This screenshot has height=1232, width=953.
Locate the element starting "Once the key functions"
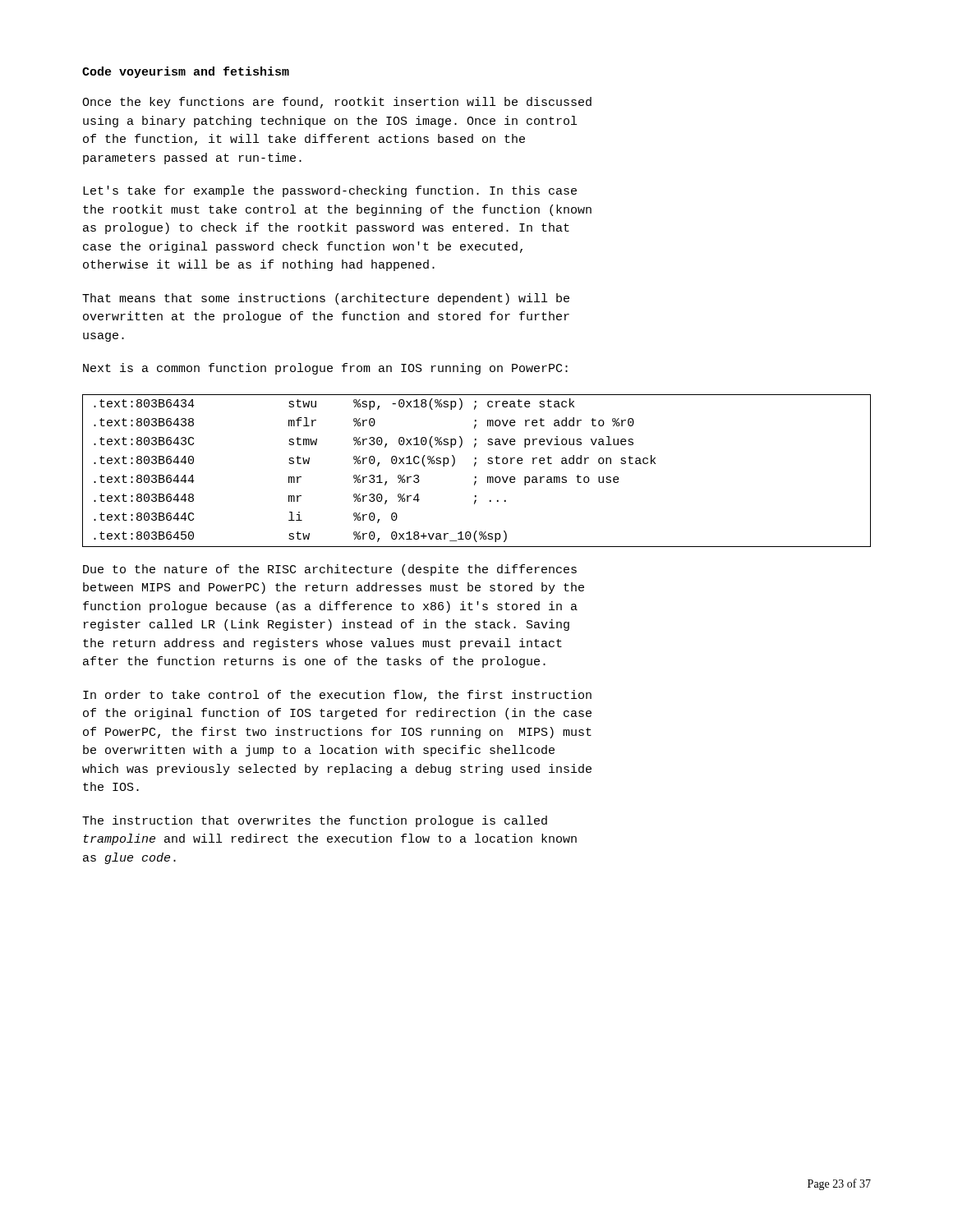337,131
